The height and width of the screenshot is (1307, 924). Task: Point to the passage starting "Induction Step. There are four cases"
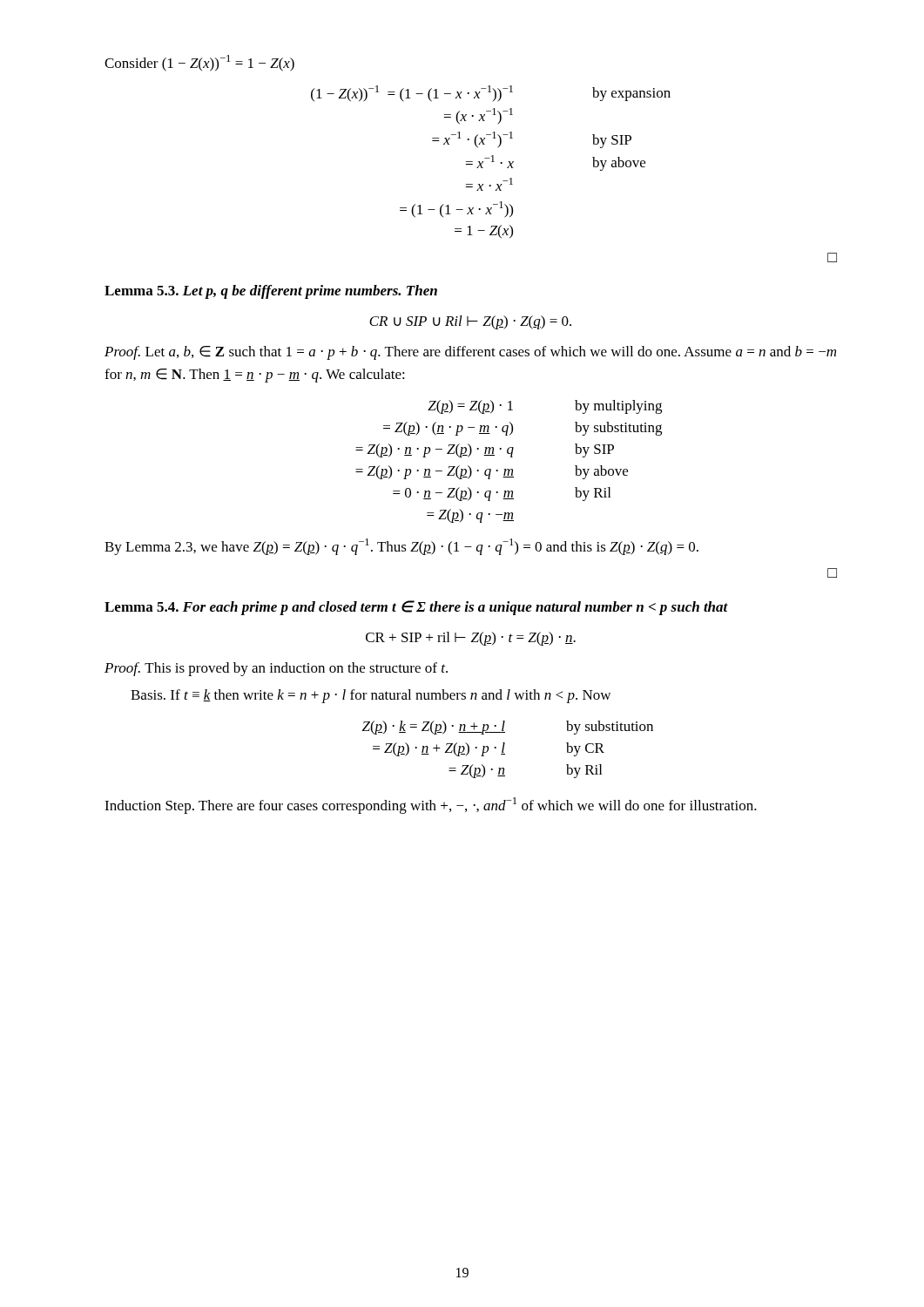pos(431,804)
